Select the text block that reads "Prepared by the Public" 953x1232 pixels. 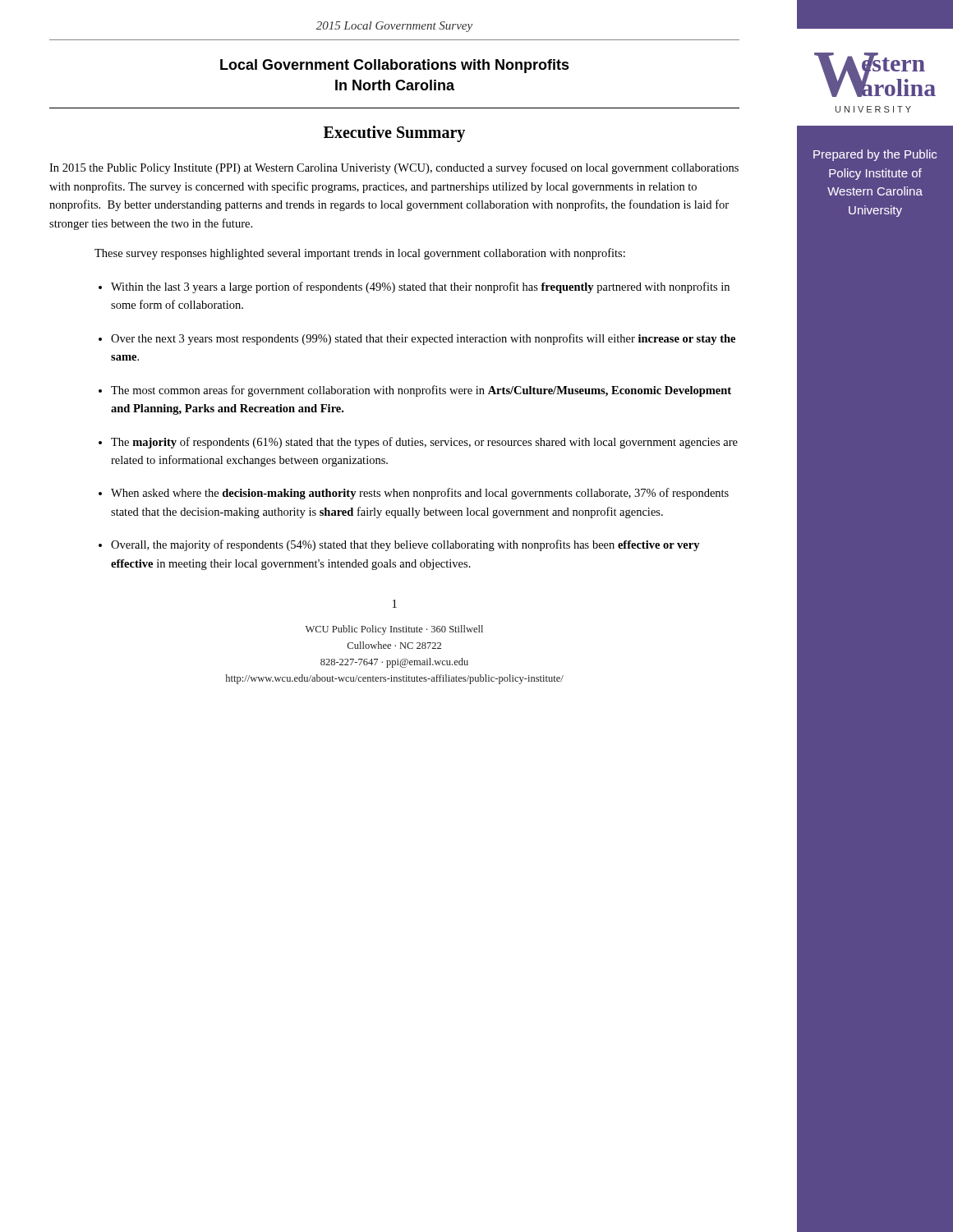875,182
